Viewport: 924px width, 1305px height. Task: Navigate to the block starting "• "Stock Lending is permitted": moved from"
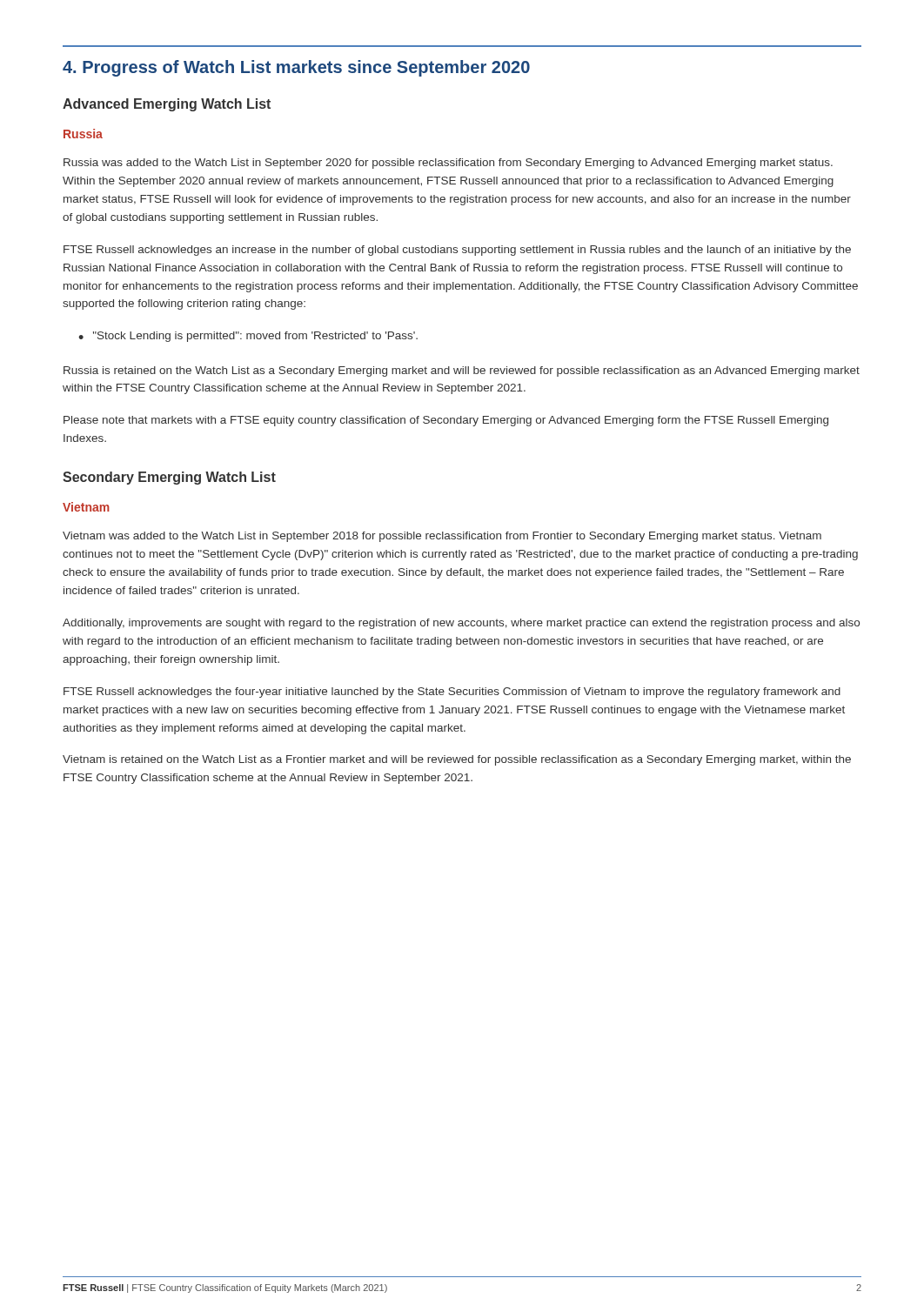(248, 337)
